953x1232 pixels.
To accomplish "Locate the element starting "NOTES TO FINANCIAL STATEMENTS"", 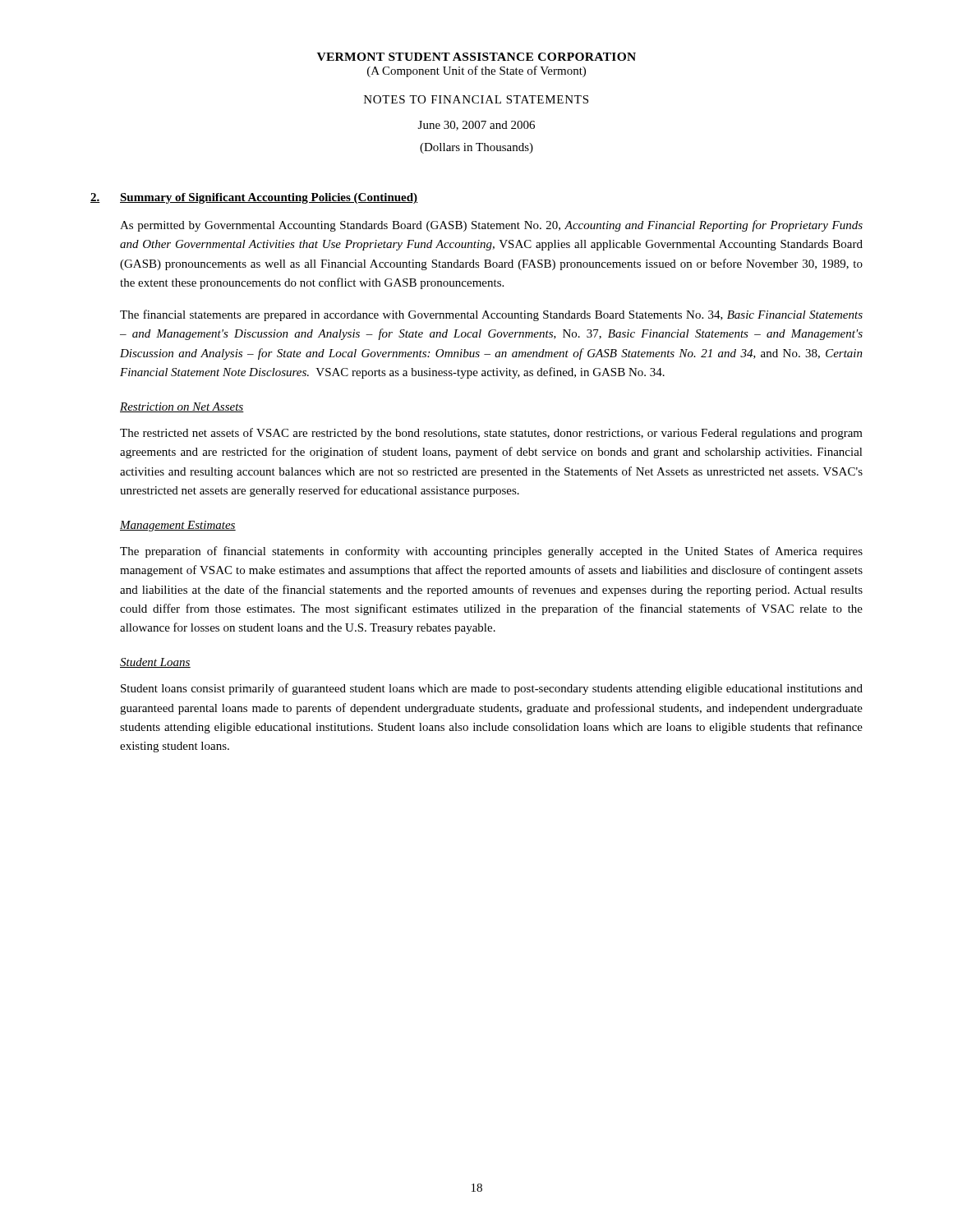I will click(x=476, y=99).
